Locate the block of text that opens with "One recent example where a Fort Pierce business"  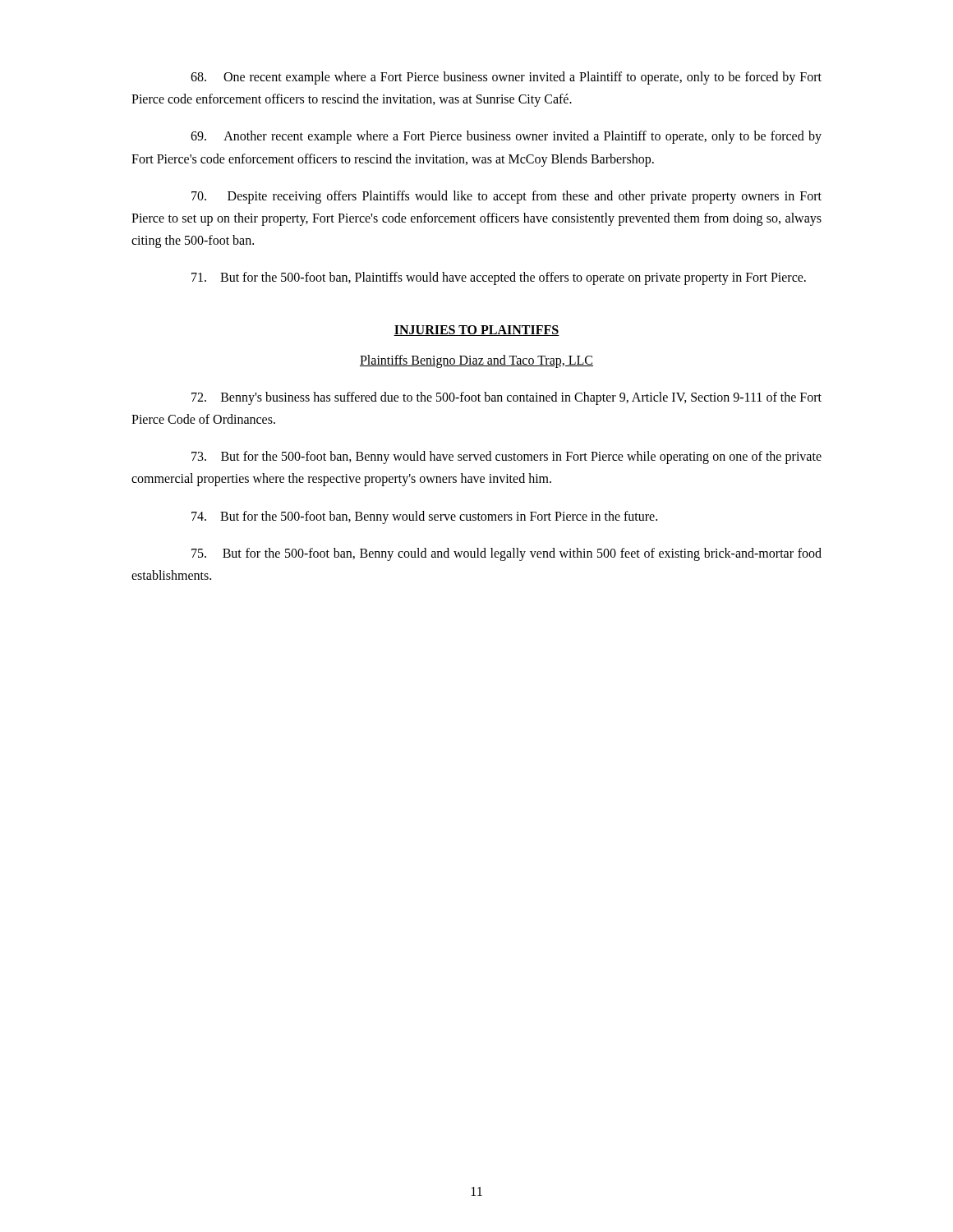point(476,88)
